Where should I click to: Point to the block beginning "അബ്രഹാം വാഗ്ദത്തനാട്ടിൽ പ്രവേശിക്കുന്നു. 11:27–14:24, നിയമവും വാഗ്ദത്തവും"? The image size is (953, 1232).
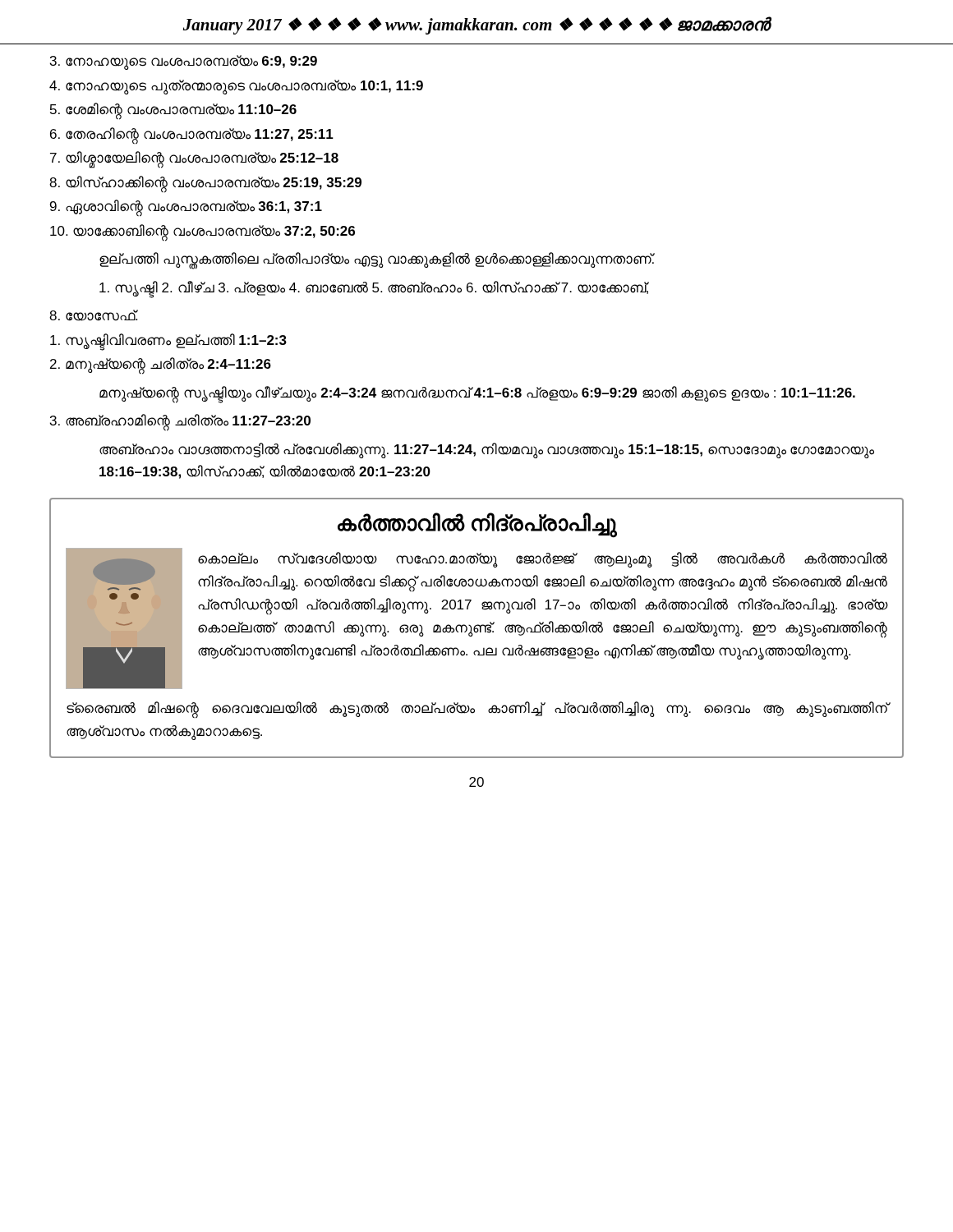coord(487,461)
